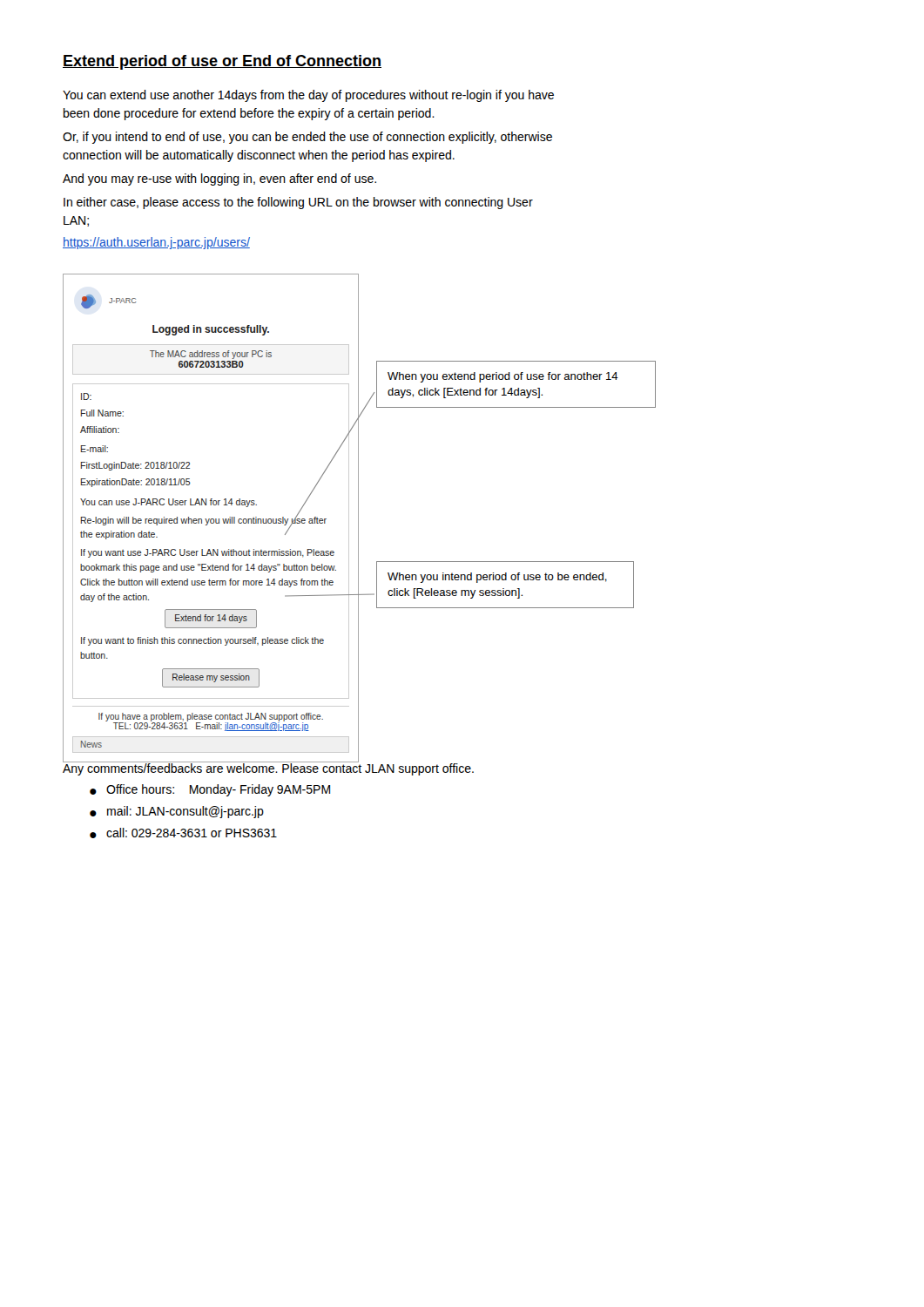Find the text starting "You can extend"

(309, 104)
